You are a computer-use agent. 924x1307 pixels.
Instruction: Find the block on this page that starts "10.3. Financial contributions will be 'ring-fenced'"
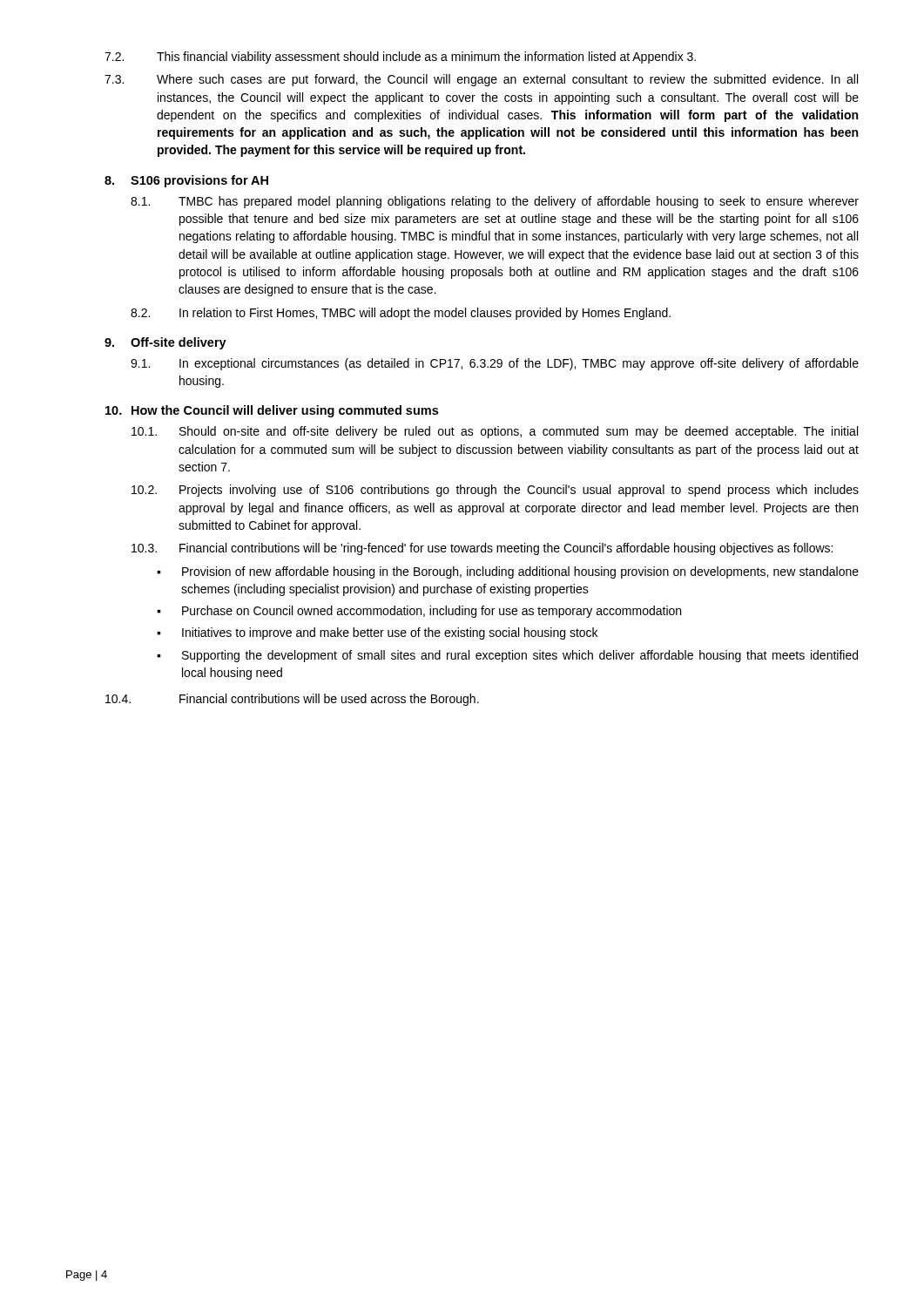coord(495,548)
